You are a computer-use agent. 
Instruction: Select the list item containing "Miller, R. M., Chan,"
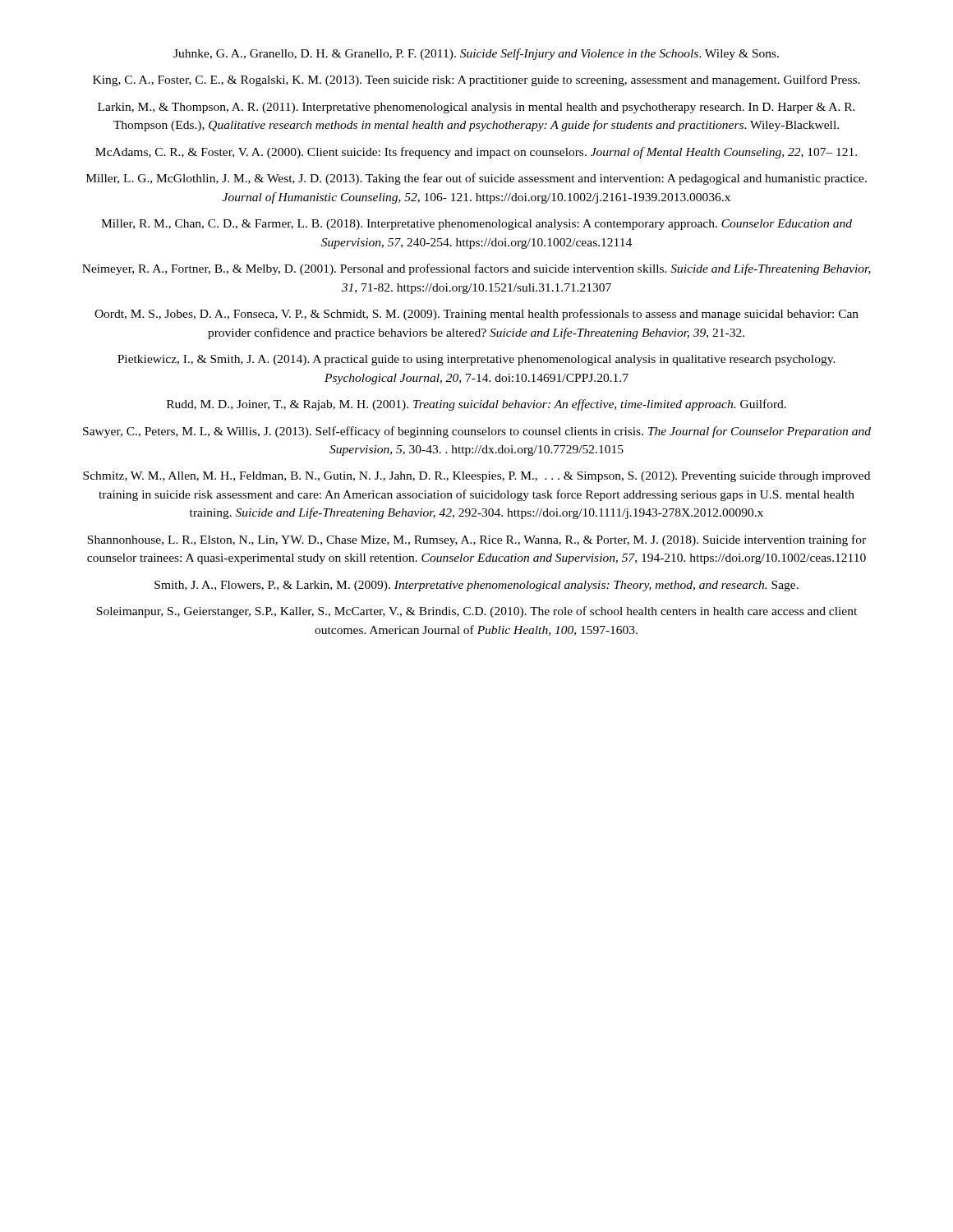(476, 233)
